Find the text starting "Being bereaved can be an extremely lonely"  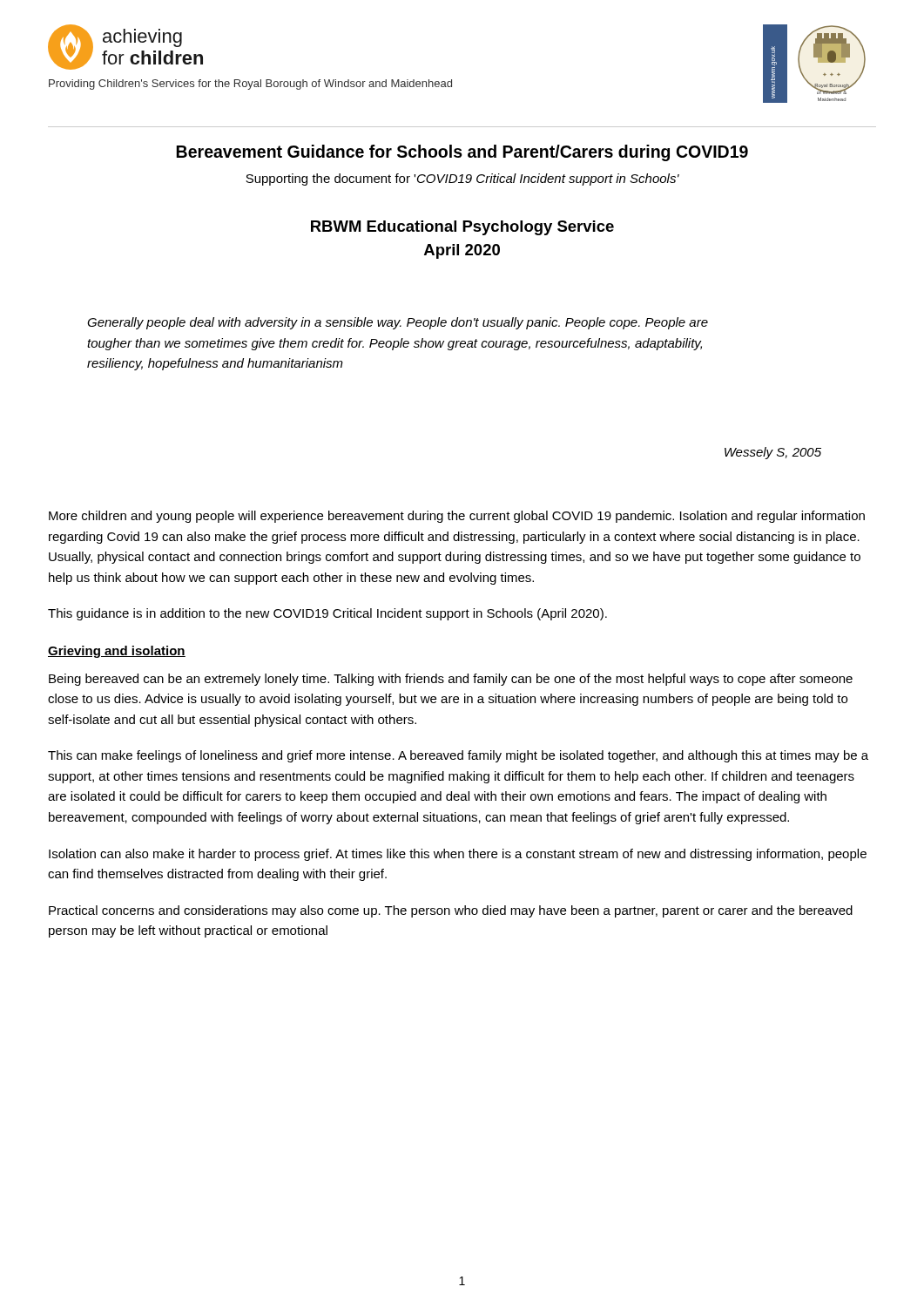click(462, 699)
